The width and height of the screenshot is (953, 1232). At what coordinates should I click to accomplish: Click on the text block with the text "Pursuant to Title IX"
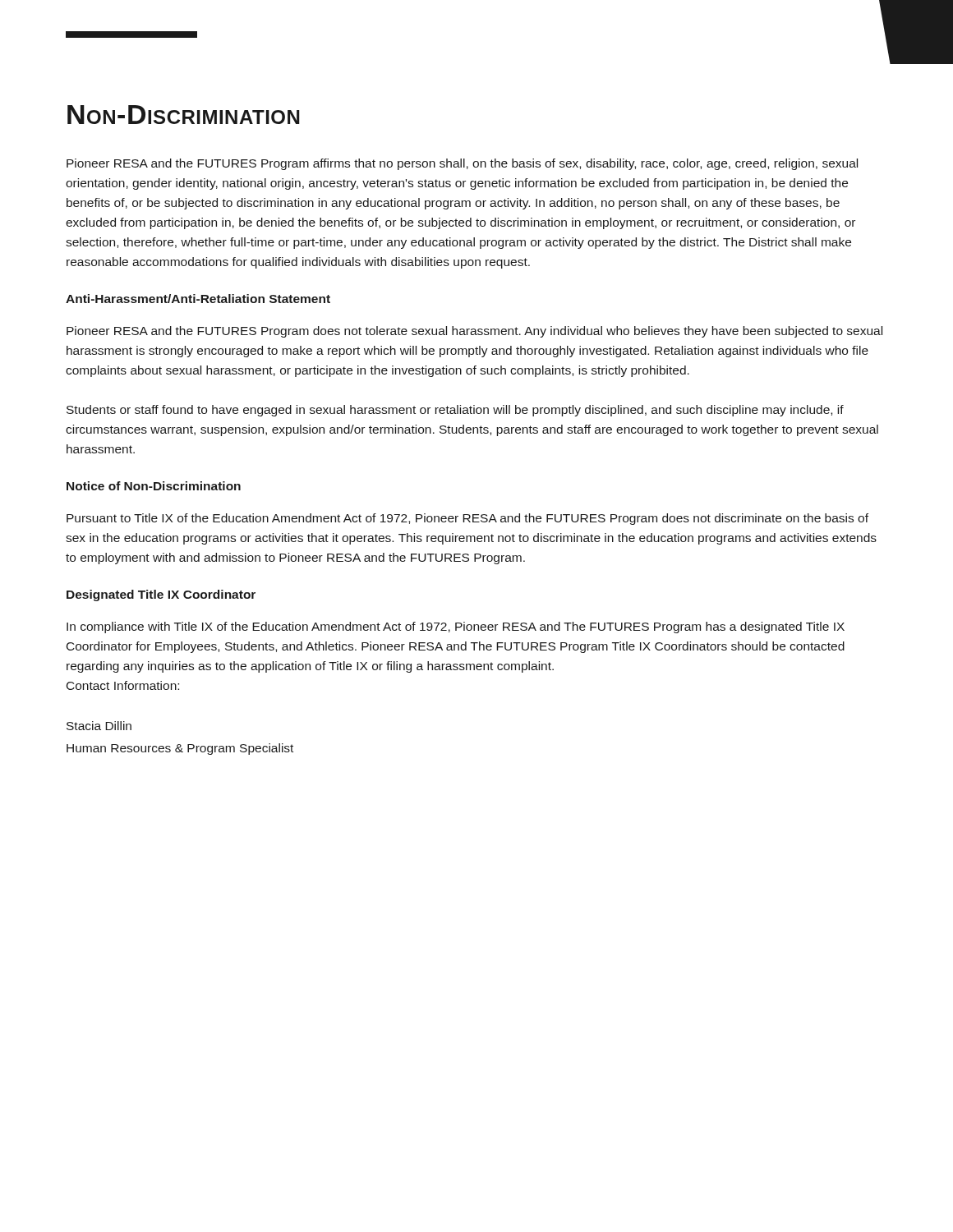(476, 538)
